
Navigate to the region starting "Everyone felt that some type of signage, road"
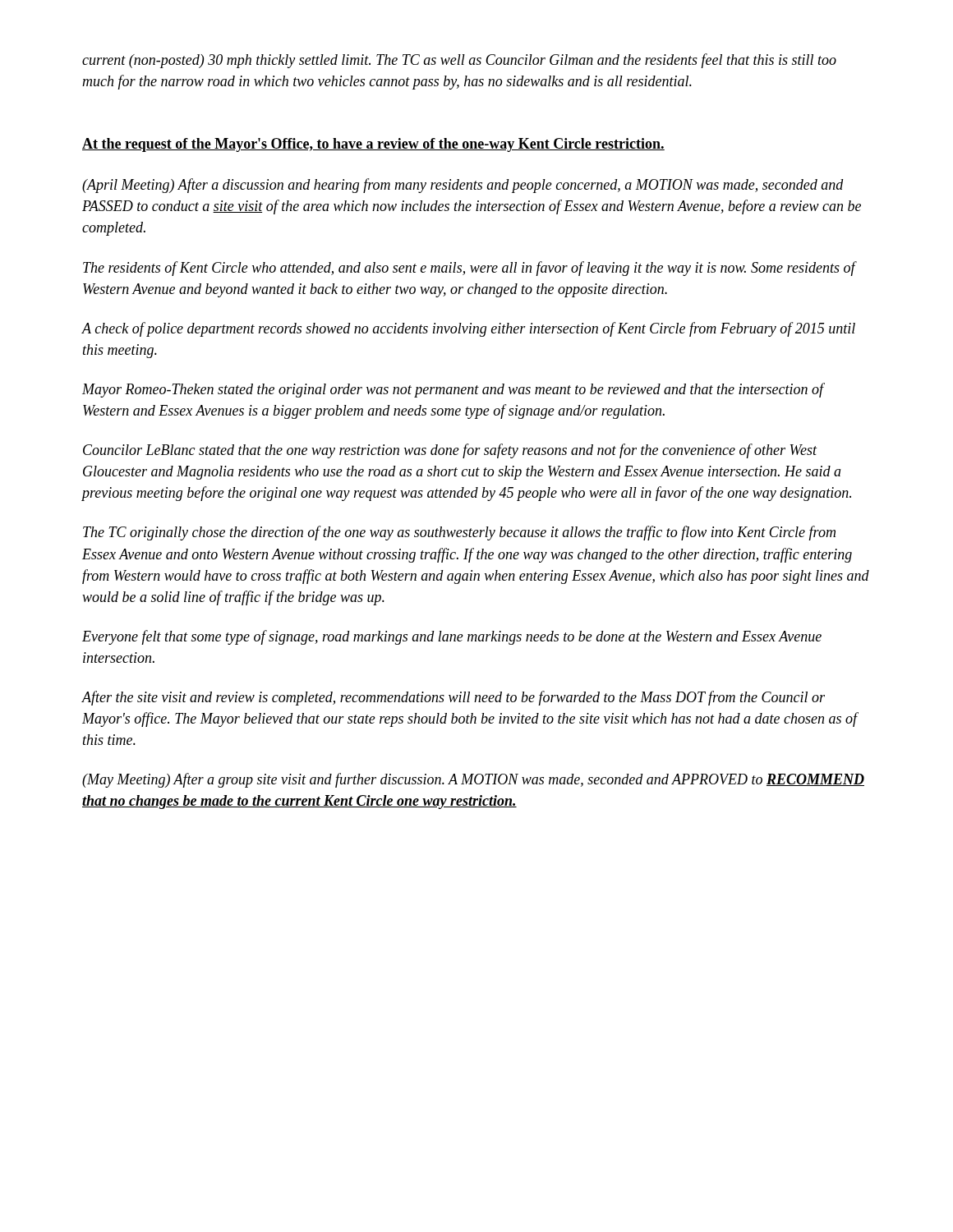pos(452,647)
